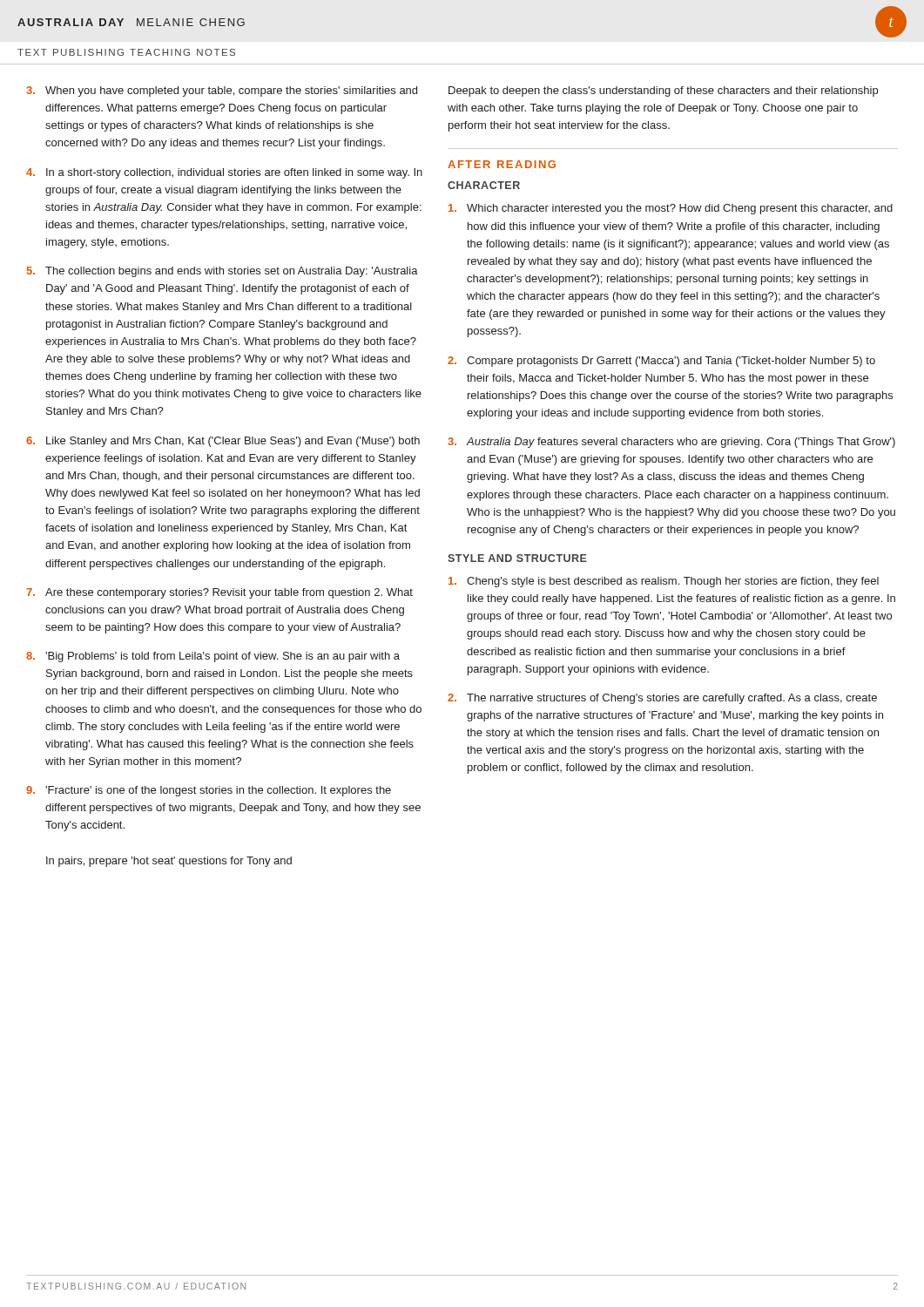Click the passage that begins "4. In a short-story collection,"

(226, 207)
